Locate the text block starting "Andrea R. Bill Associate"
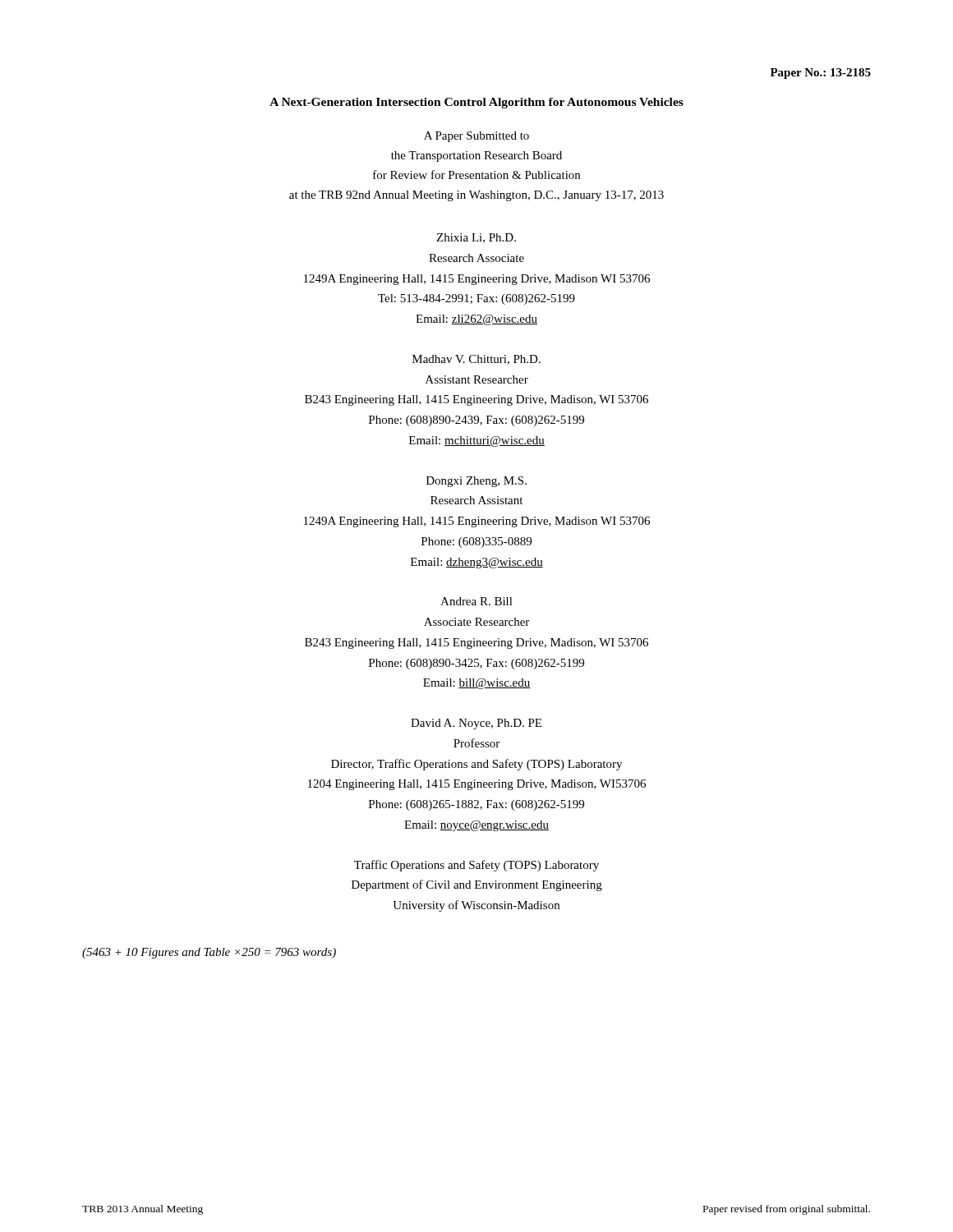953x1232 pixels. tap(476, 642)
